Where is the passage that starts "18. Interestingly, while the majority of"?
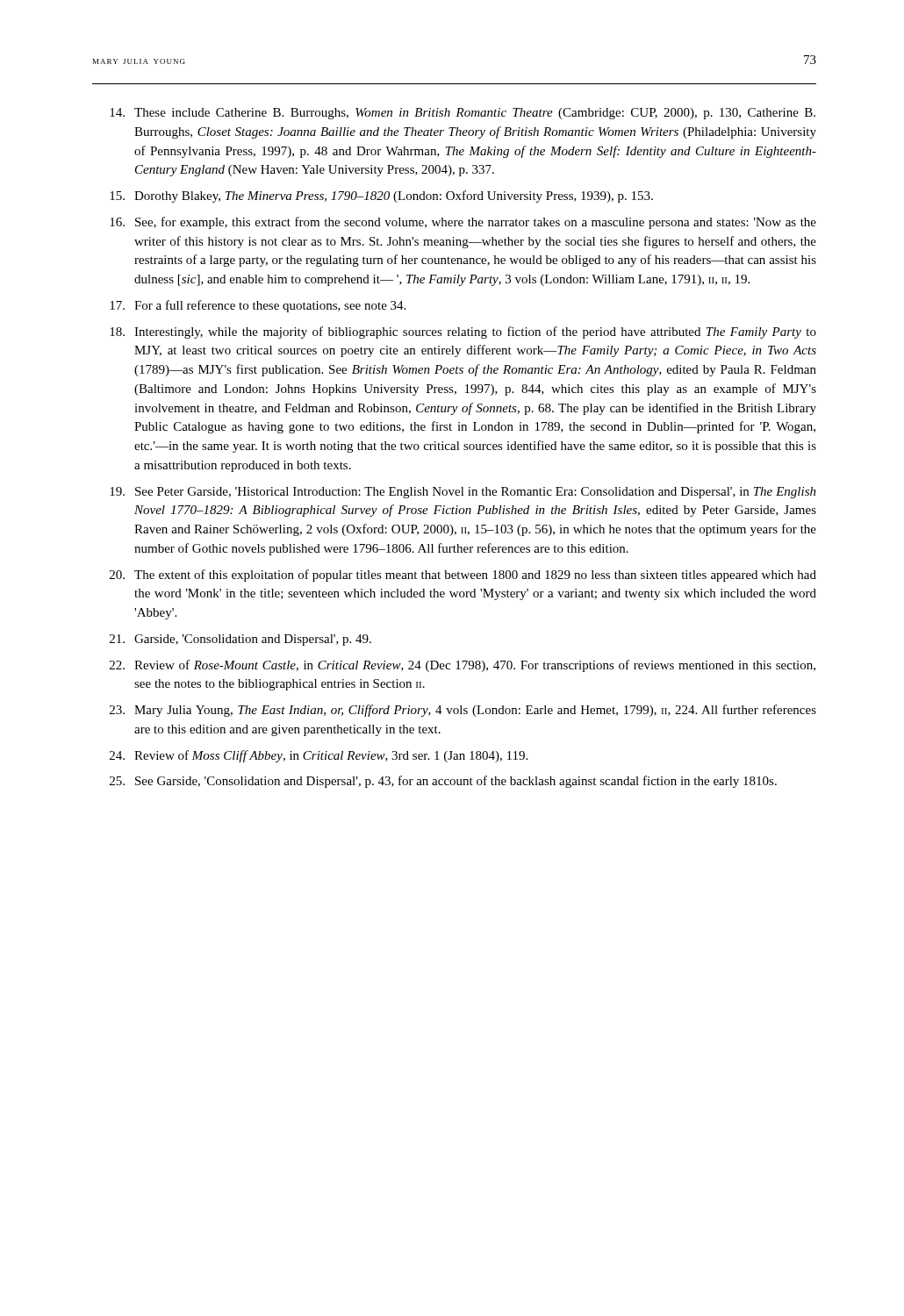 454,399
